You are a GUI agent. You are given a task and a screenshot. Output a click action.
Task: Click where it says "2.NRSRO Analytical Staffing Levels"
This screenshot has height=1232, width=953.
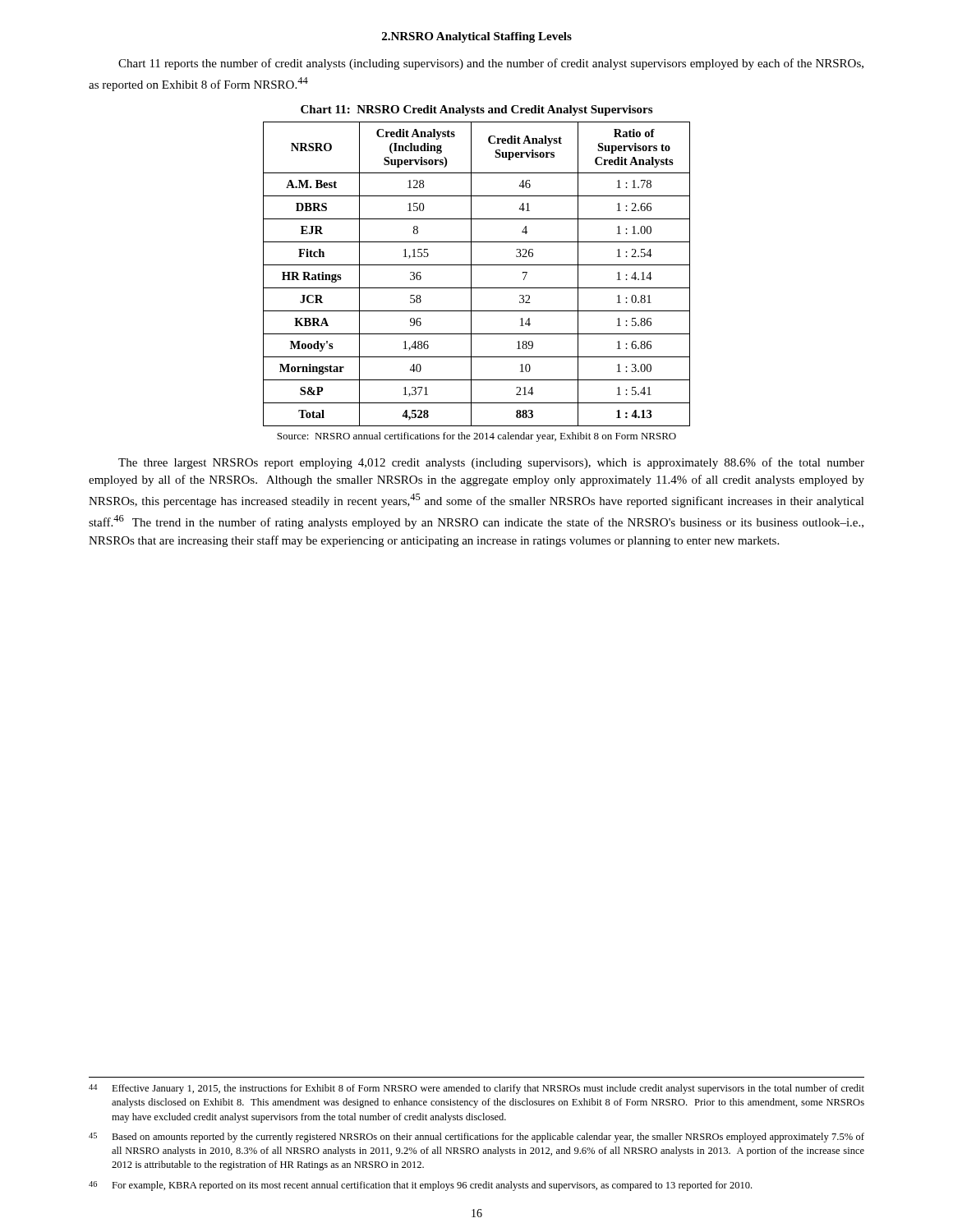476,36
